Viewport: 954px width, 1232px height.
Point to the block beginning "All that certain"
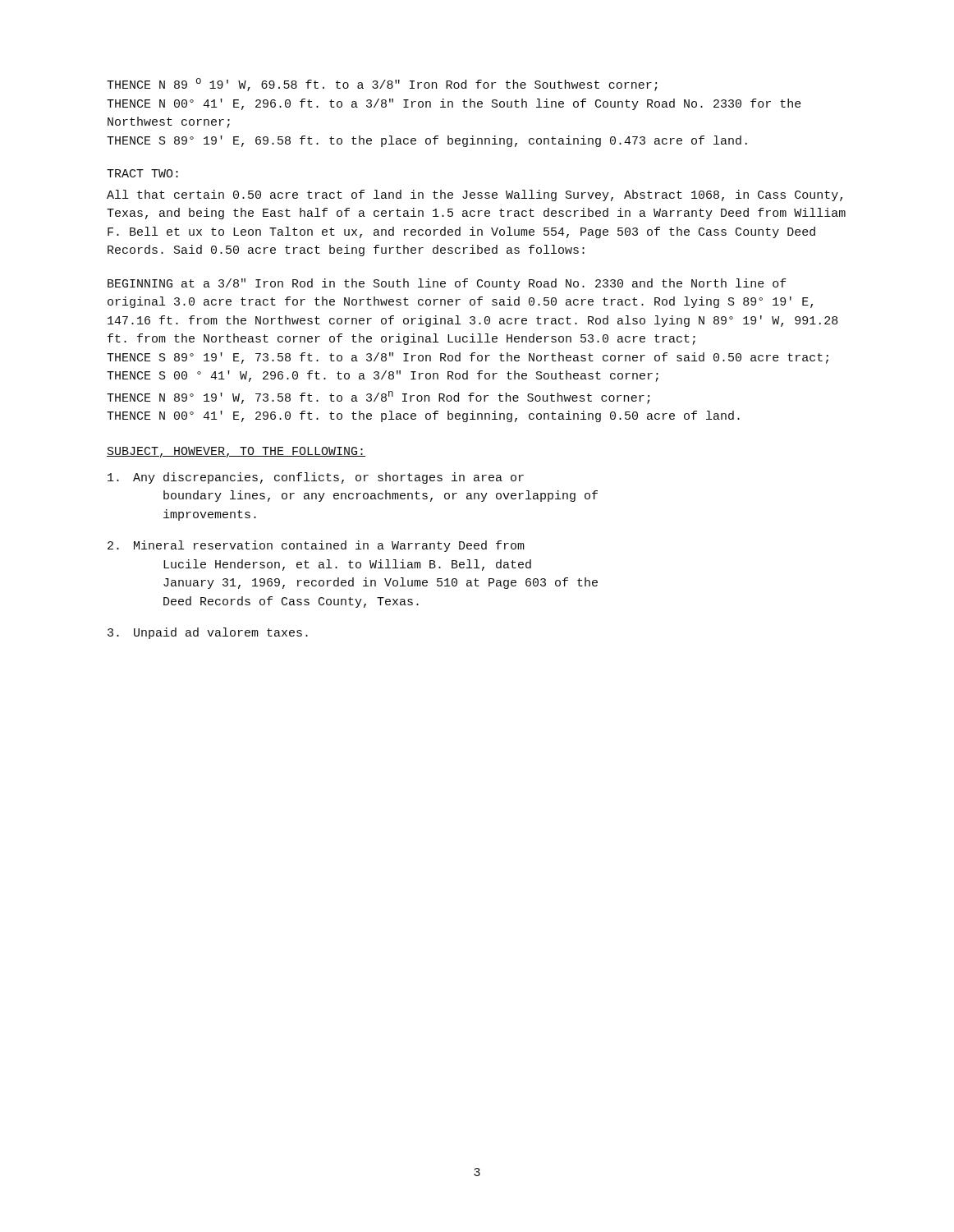[476, 223]
